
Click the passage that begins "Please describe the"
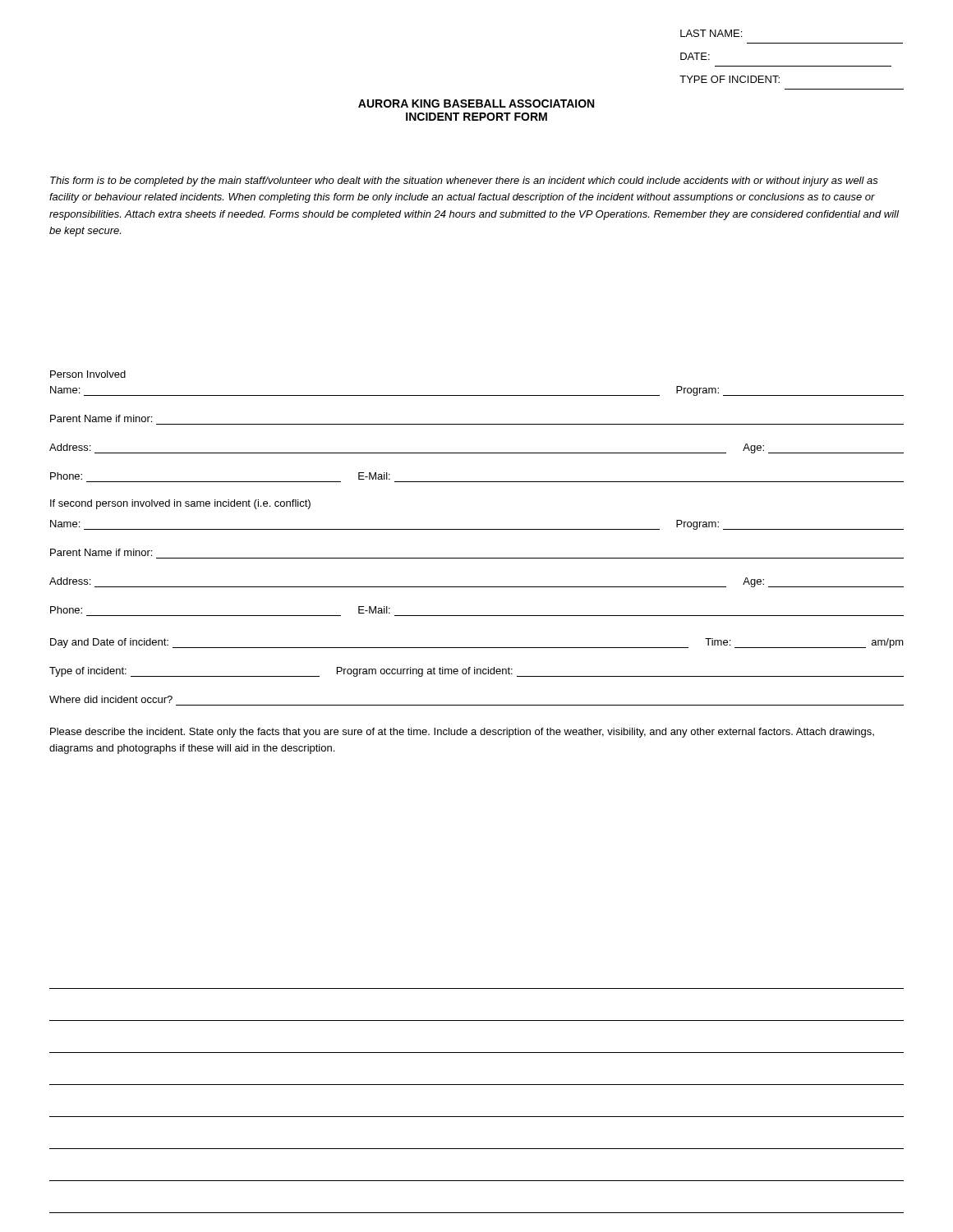[462, 739]
